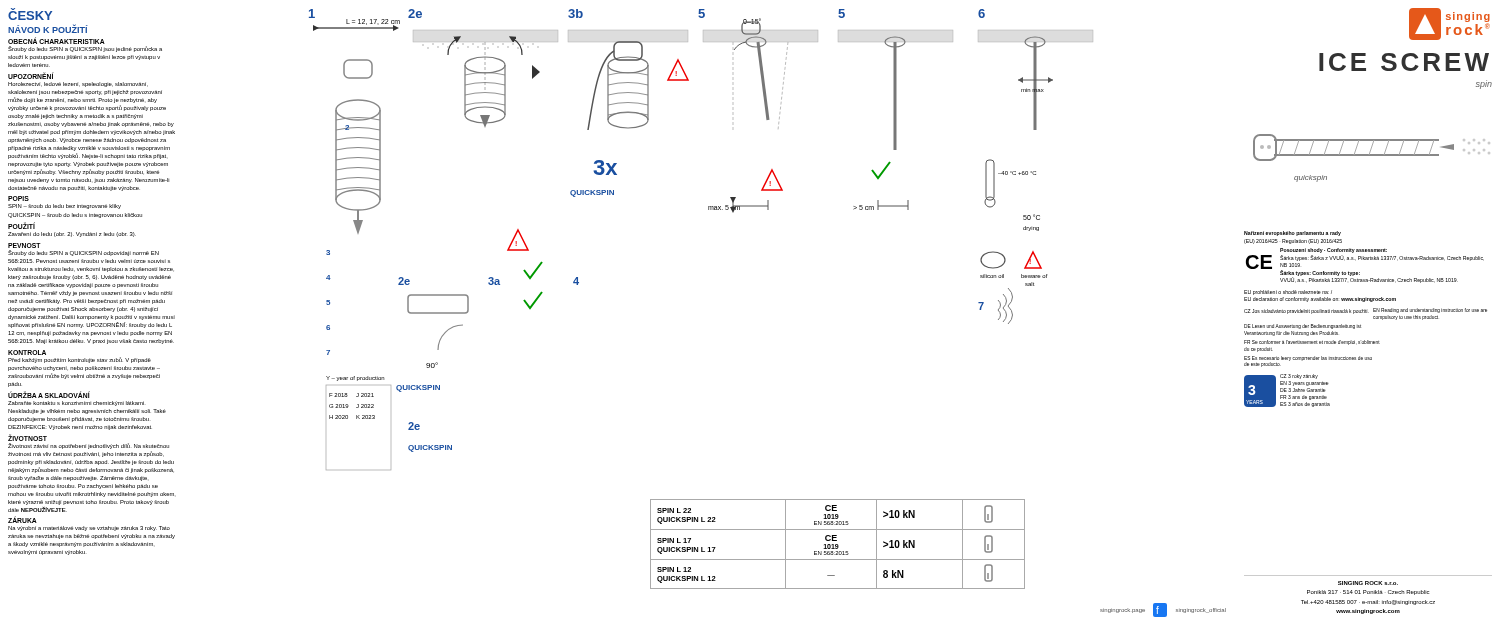Viewport: 1500px width, 625px height.
Task: Click on the logo
Action: click(x=1368, y=25)
